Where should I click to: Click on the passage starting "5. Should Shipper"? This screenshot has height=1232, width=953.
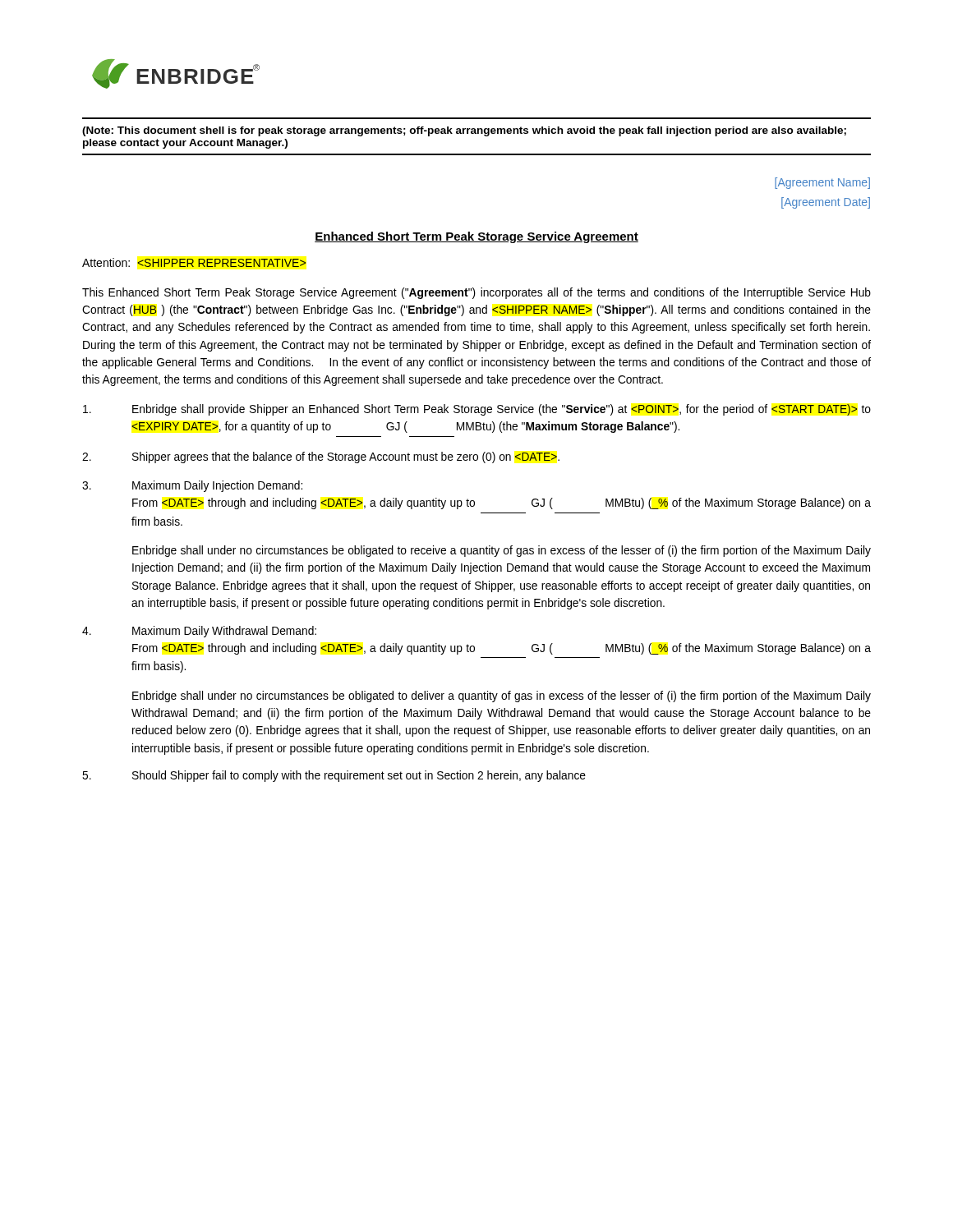[x=476, y=776]
